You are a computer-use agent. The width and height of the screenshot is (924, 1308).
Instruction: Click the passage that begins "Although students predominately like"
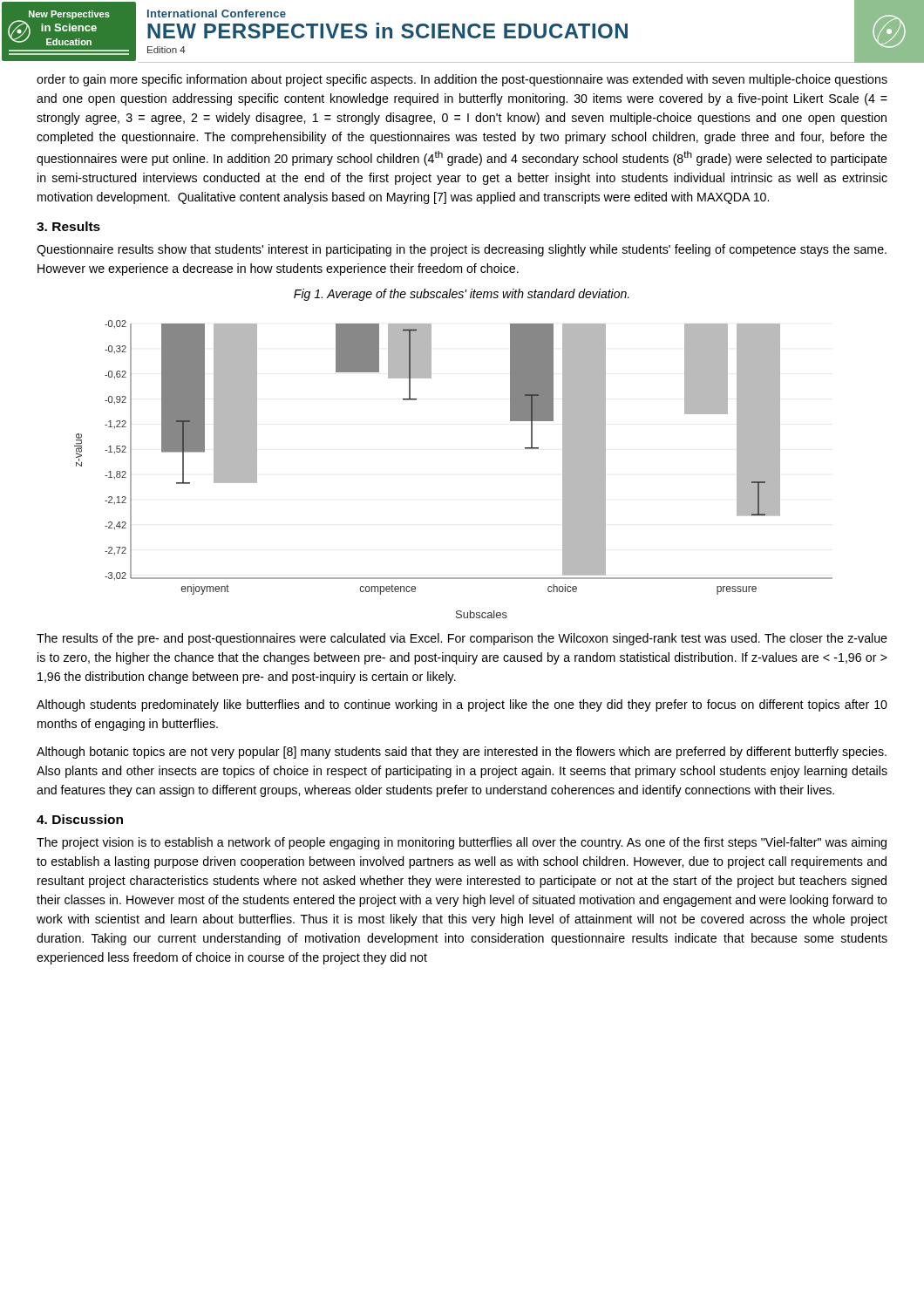click(462, 714)
